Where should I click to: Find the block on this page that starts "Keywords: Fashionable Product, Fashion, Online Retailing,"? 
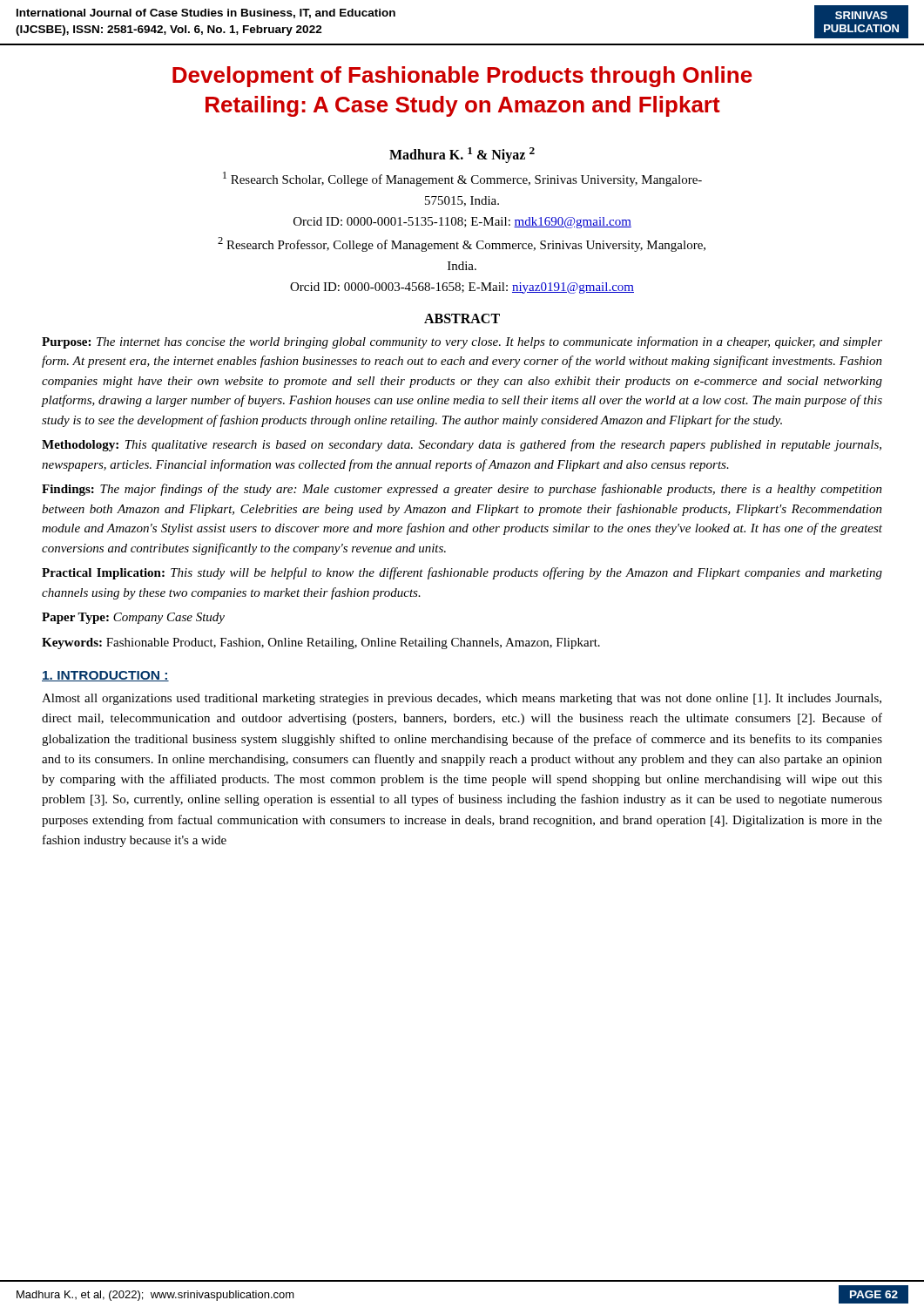pos(321,642)
